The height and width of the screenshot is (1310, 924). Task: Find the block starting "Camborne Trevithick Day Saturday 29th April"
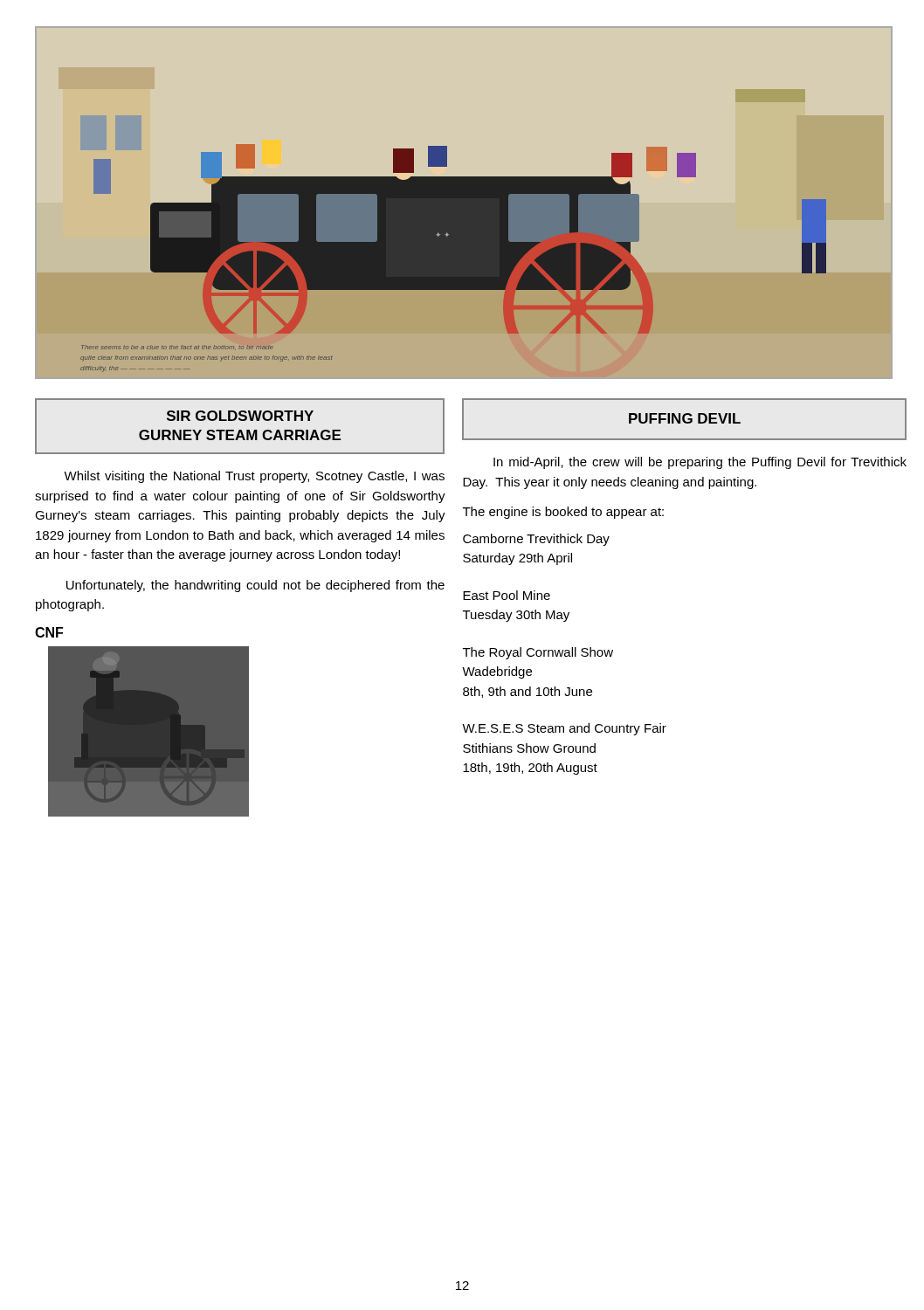coord(536,548)
